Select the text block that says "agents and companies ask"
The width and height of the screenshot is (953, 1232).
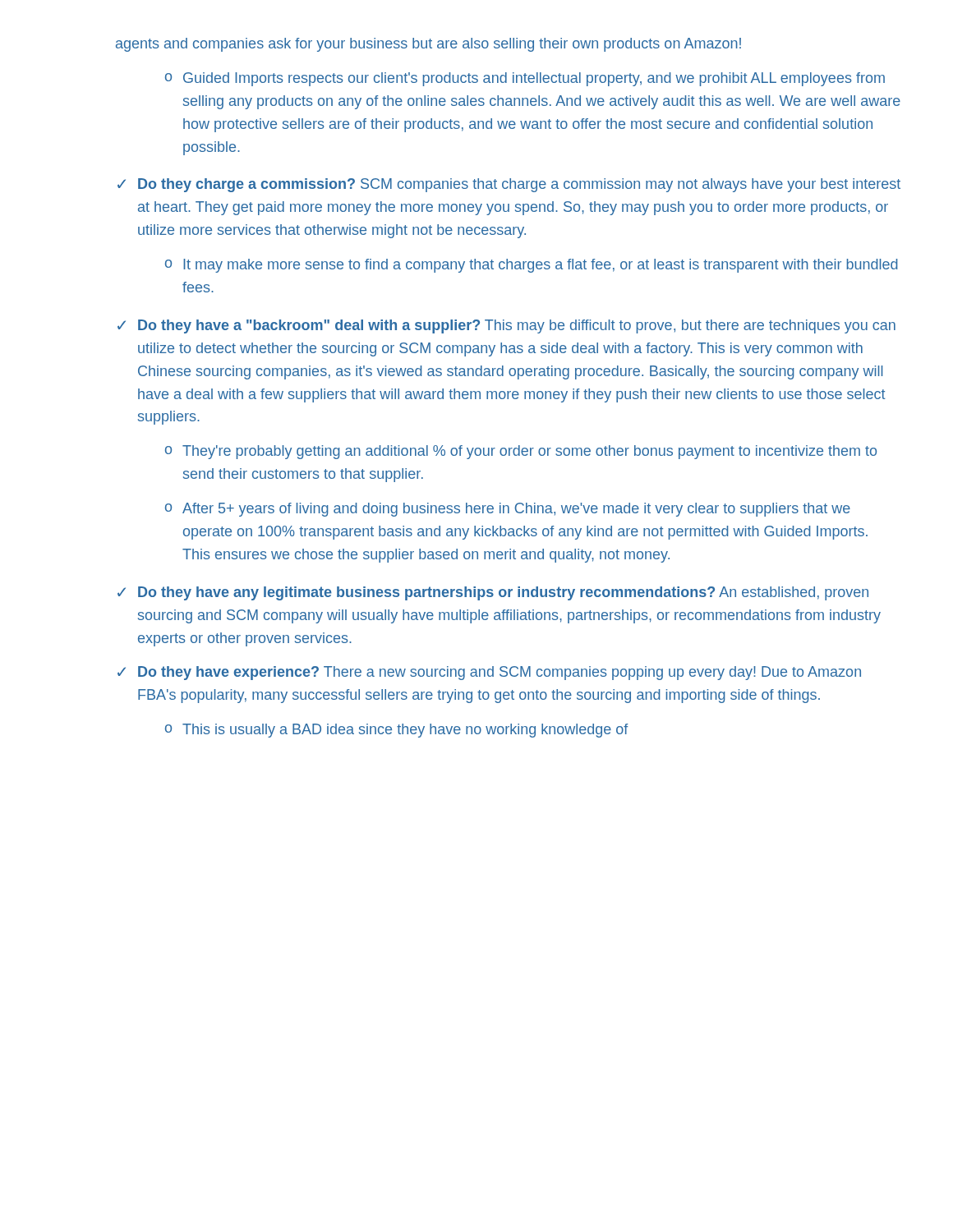pyautogui.click(x=509, y=44)
